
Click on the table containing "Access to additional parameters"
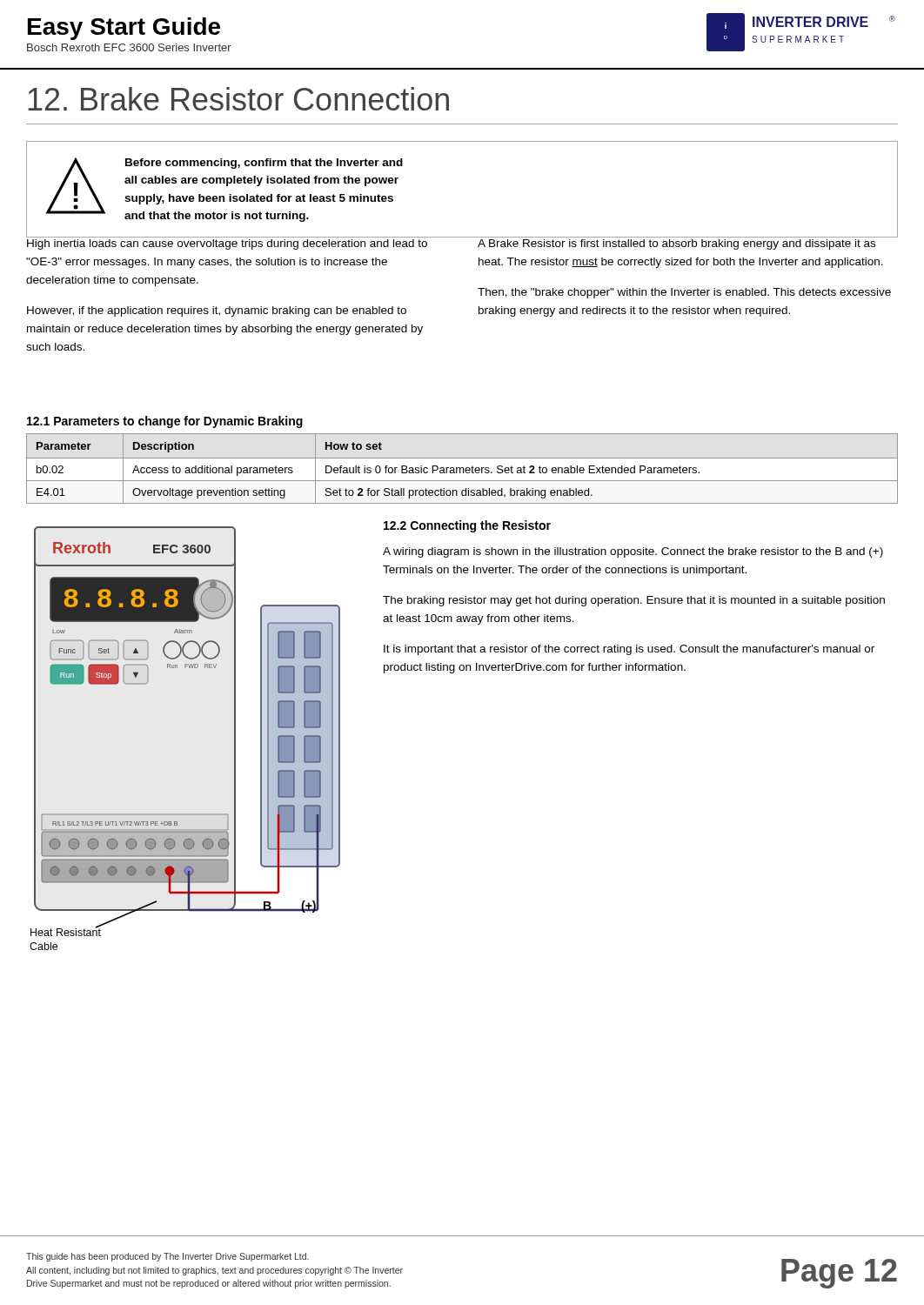coord(462,468)
